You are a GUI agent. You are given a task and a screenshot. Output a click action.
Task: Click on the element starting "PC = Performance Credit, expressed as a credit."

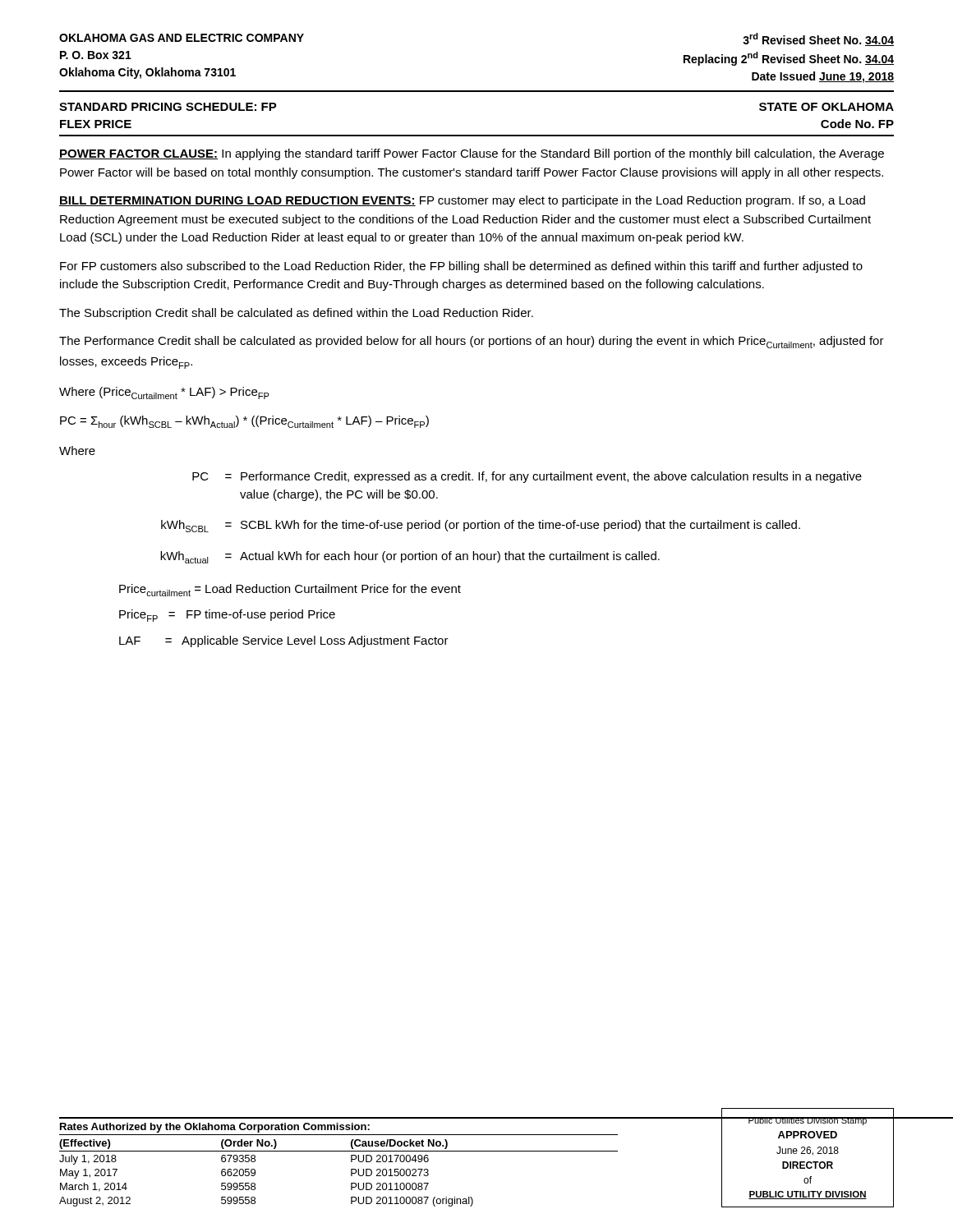click(x=506, y=485)
